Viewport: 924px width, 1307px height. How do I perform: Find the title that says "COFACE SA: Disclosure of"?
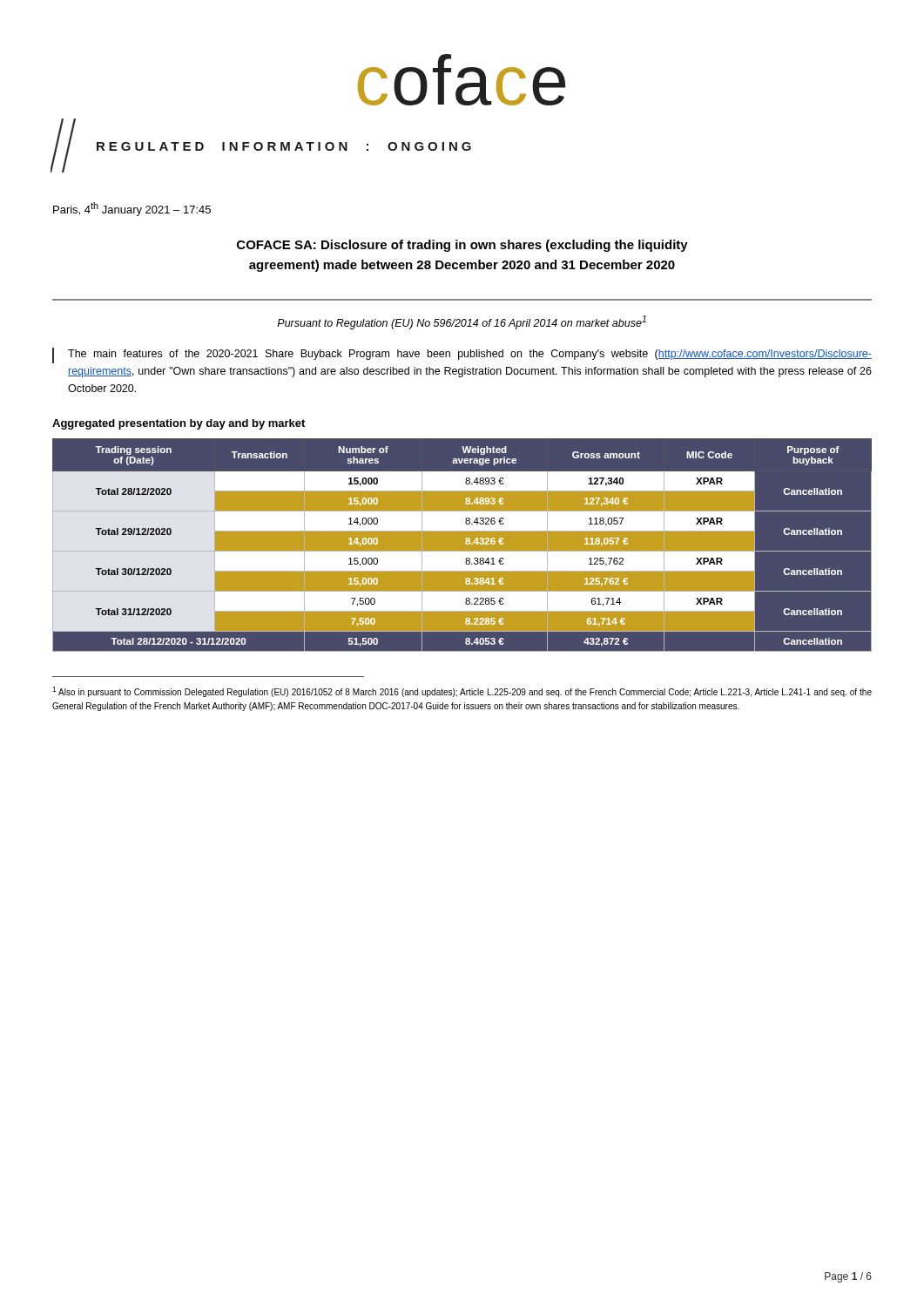tap(462, 255)
